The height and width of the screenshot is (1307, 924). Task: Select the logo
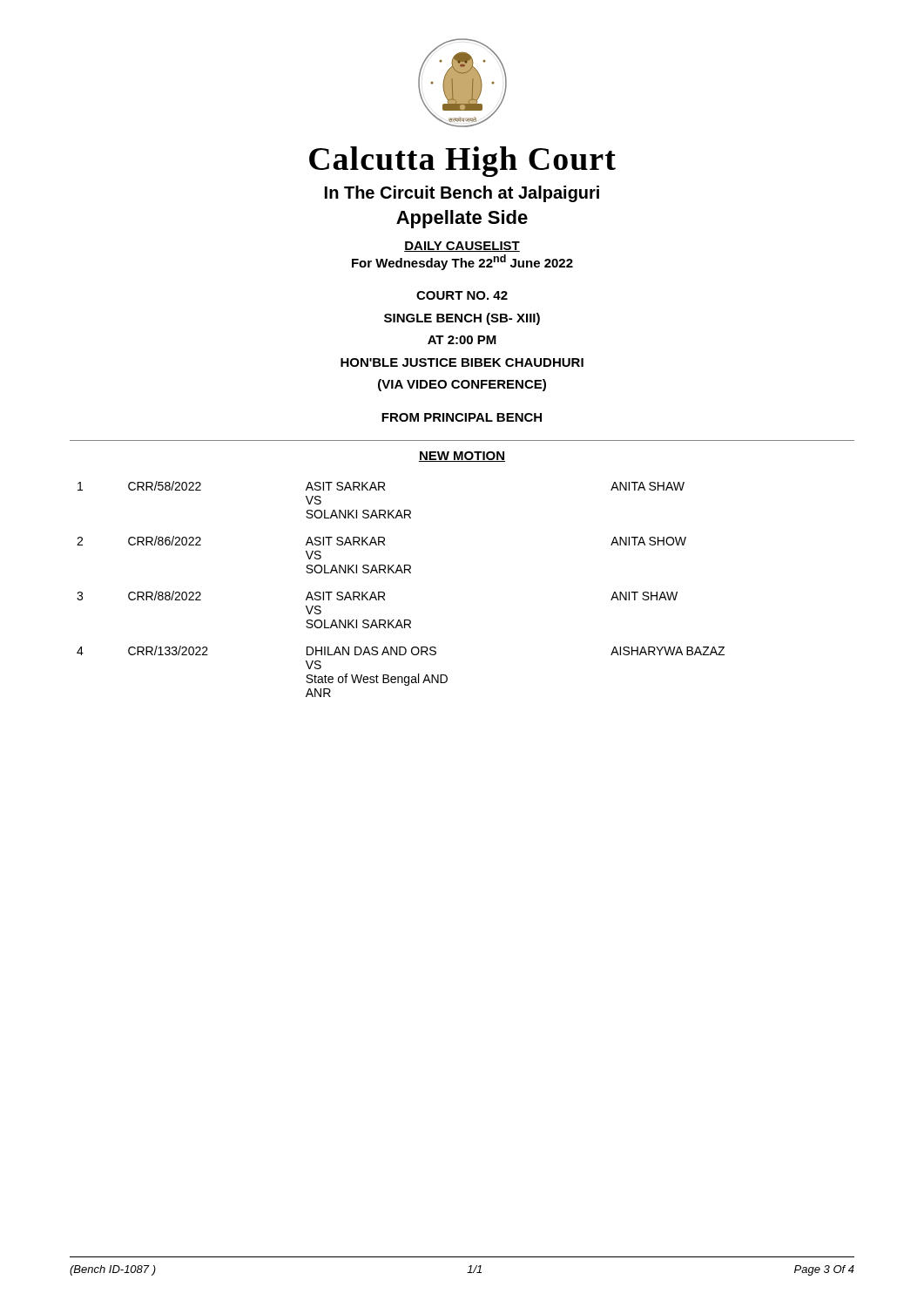click(462, 83)
